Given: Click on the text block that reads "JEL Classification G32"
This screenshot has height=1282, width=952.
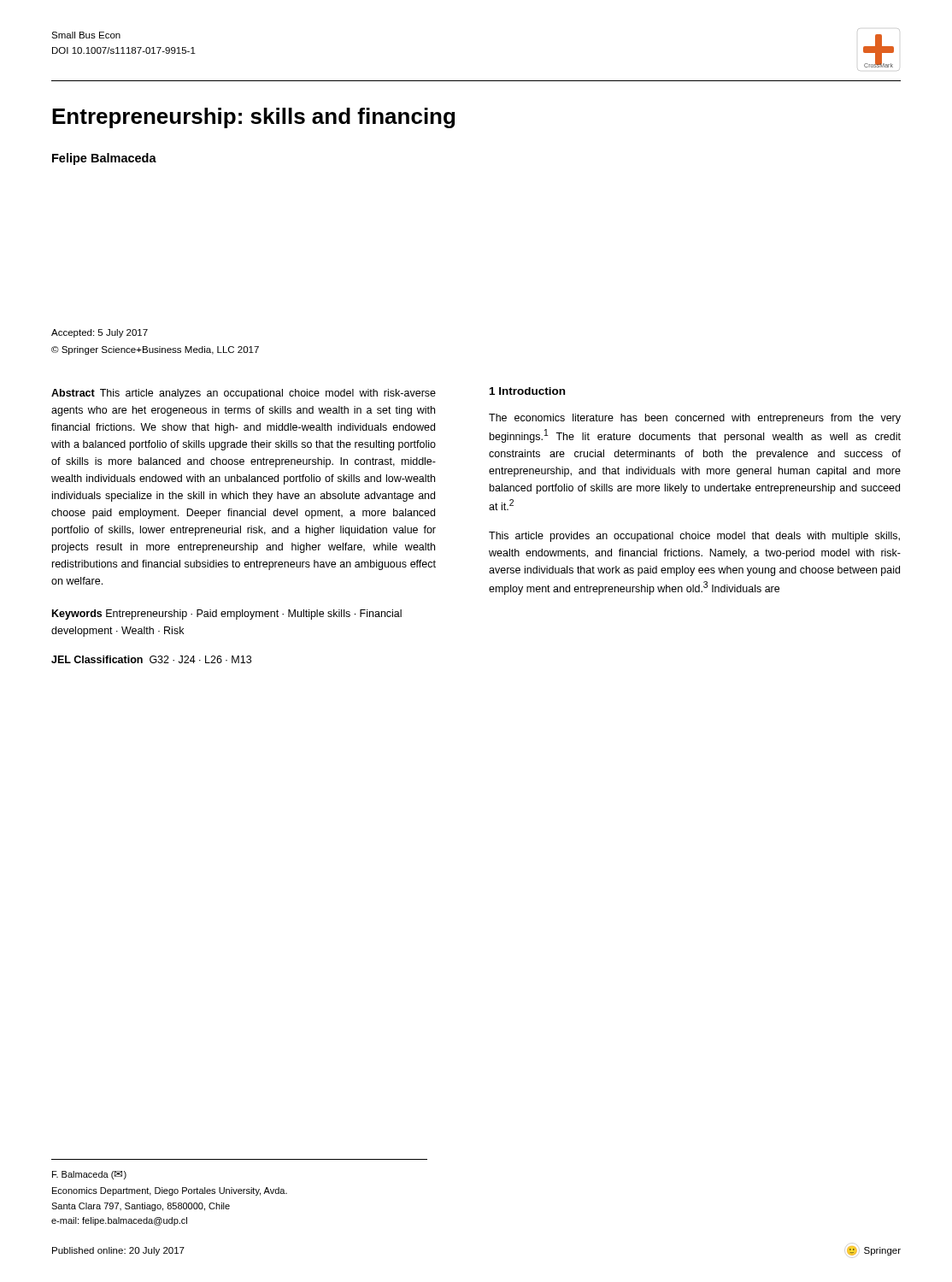Looking at the screenshot, I should (152, 660).
